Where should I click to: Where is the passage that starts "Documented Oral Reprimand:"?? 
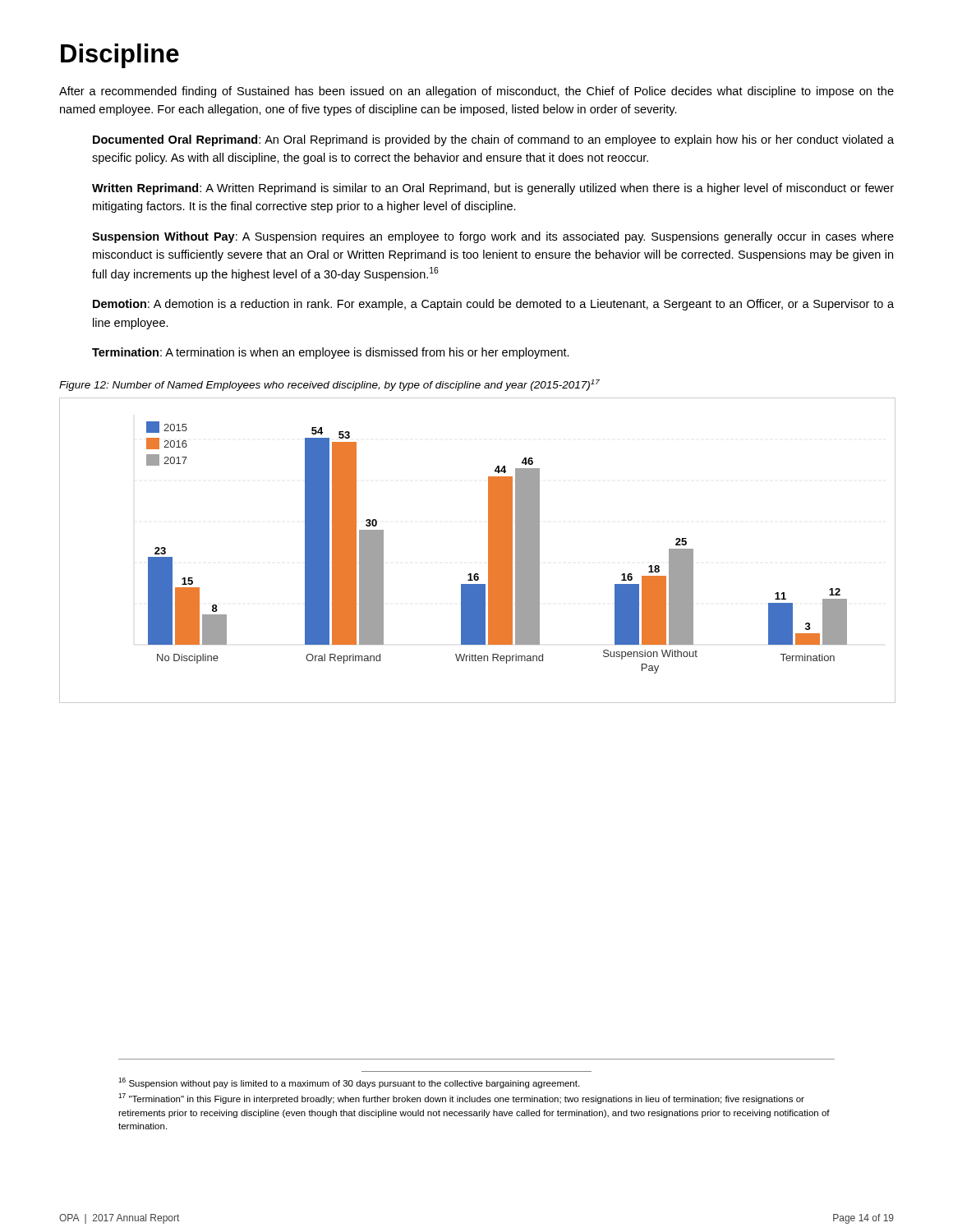[x=493, y=149]
